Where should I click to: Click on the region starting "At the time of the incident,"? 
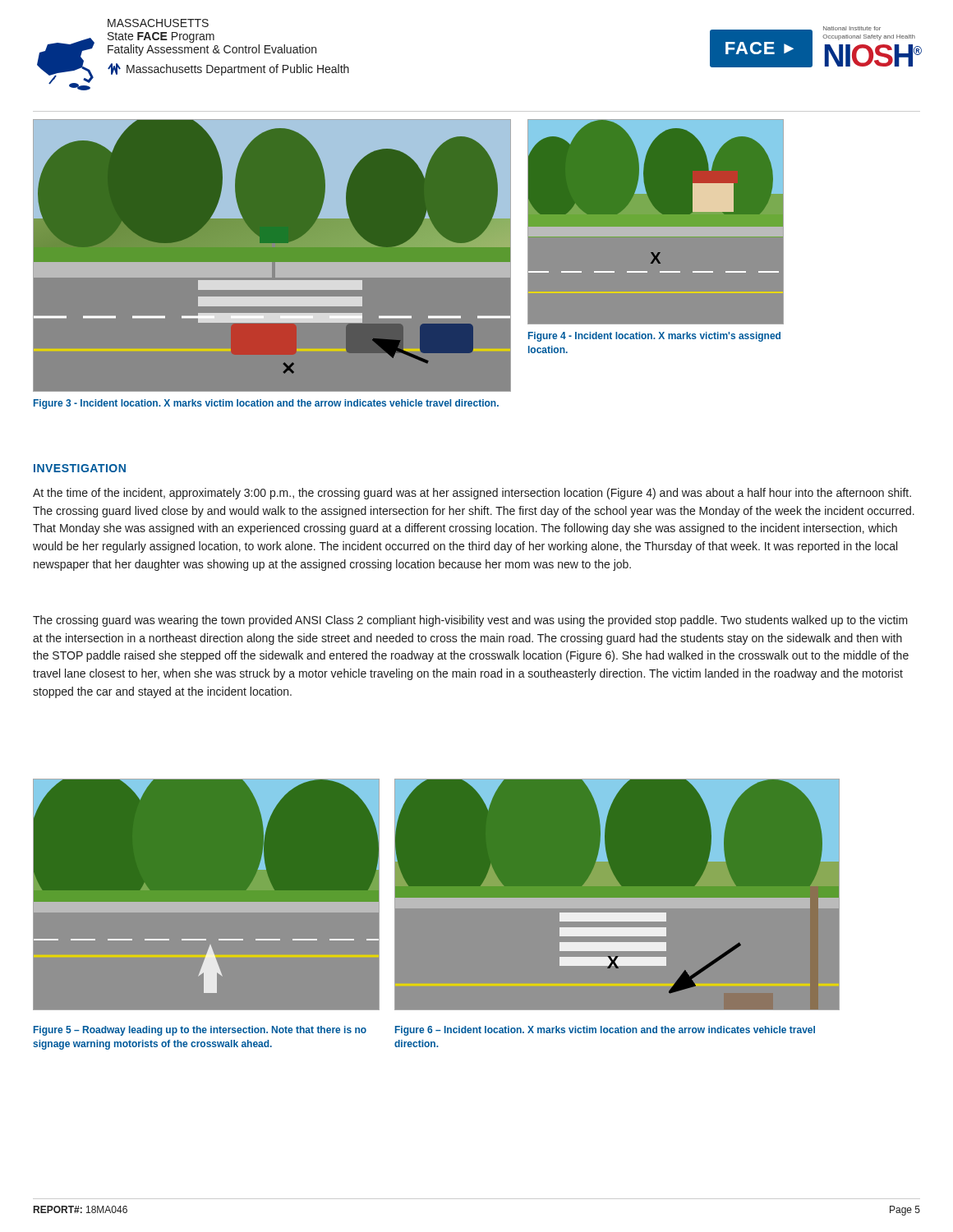(x=474, y=528)
